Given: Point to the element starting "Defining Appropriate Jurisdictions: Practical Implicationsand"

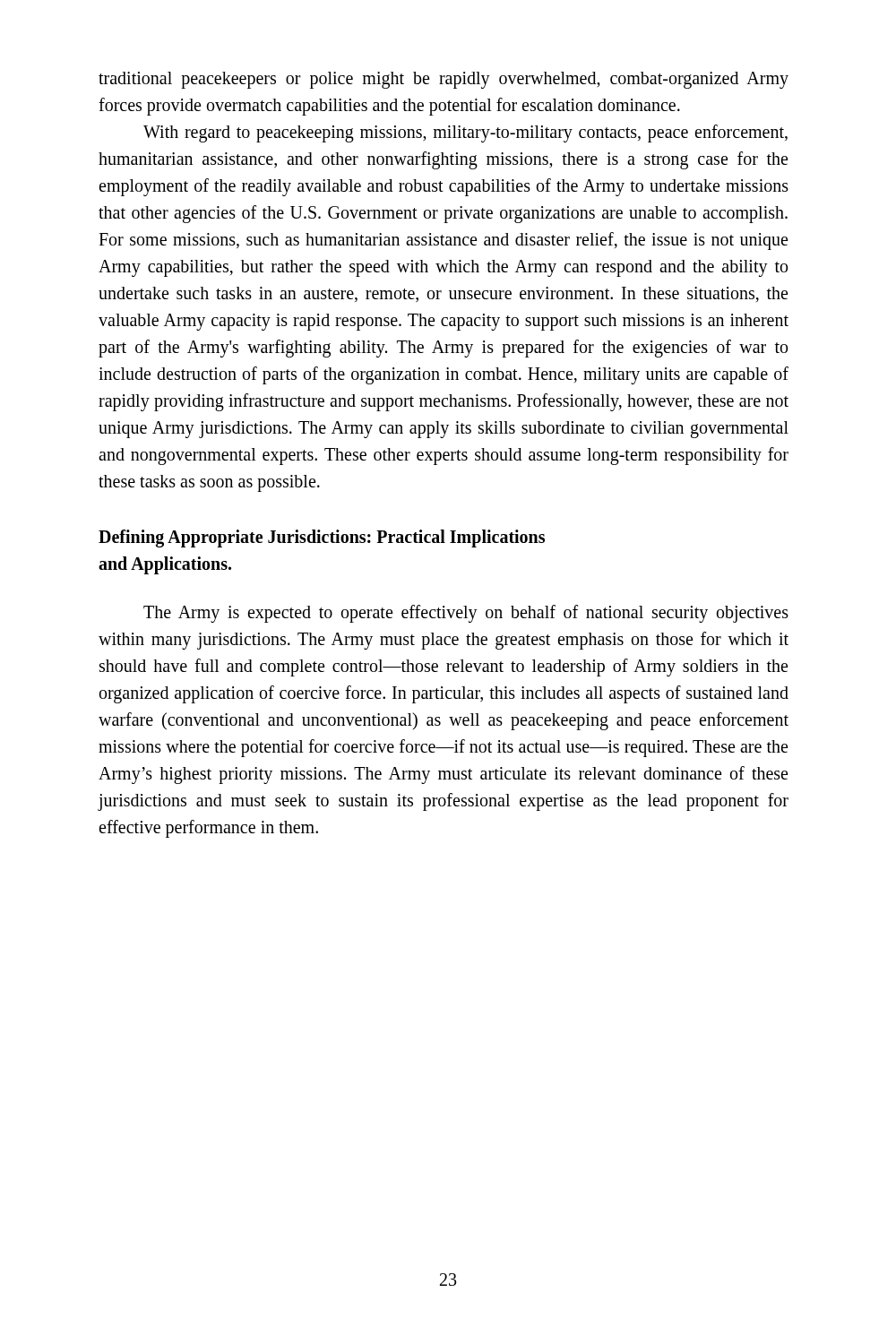Looking at the screenshot, I should tap(322, 550).
